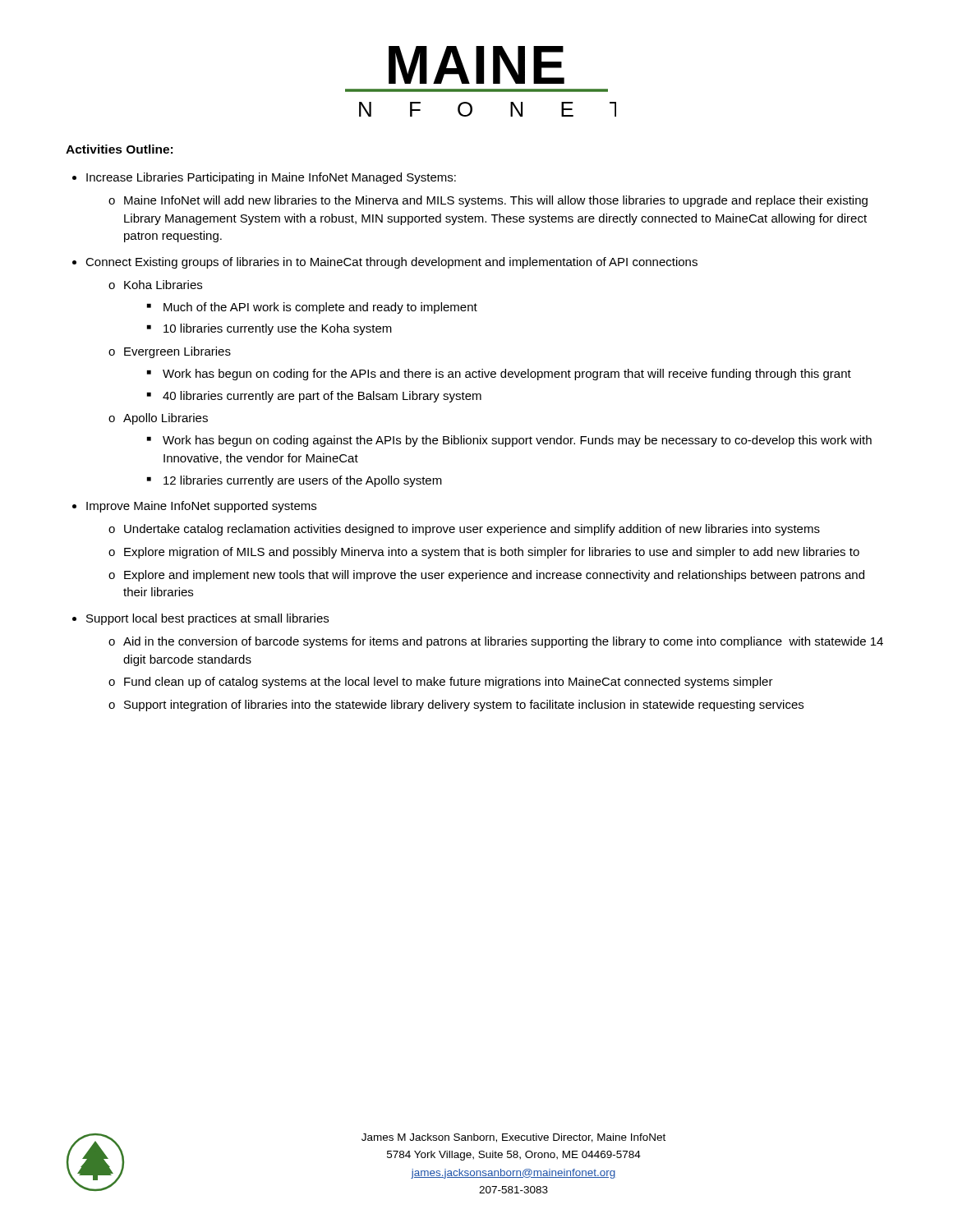The width and height of the screenshot is (953, 1232).
Task: Where does it say "Activities Outline:"?
Action: click(x=120, y=149)
